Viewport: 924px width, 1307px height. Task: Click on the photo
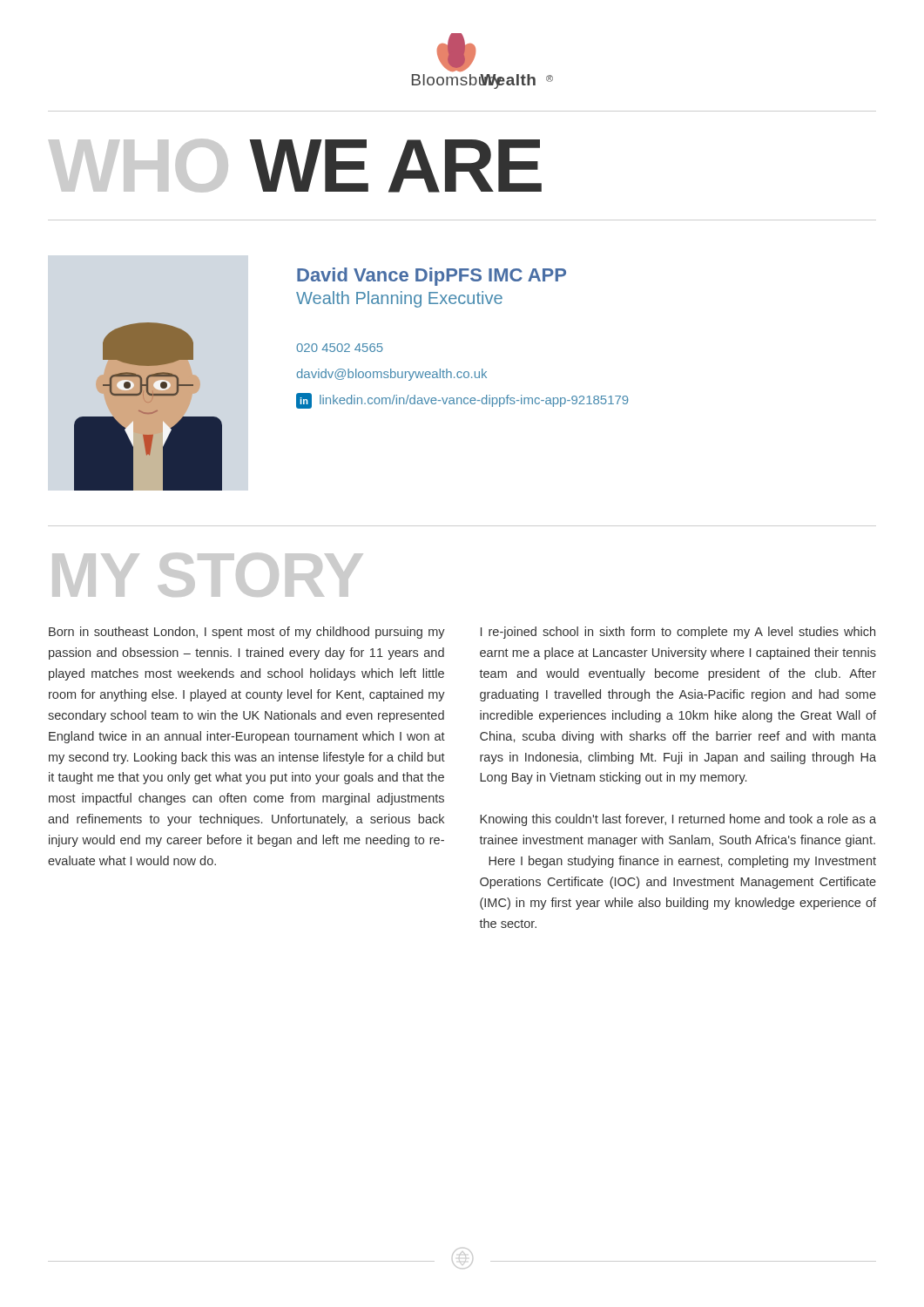point(148,373)
